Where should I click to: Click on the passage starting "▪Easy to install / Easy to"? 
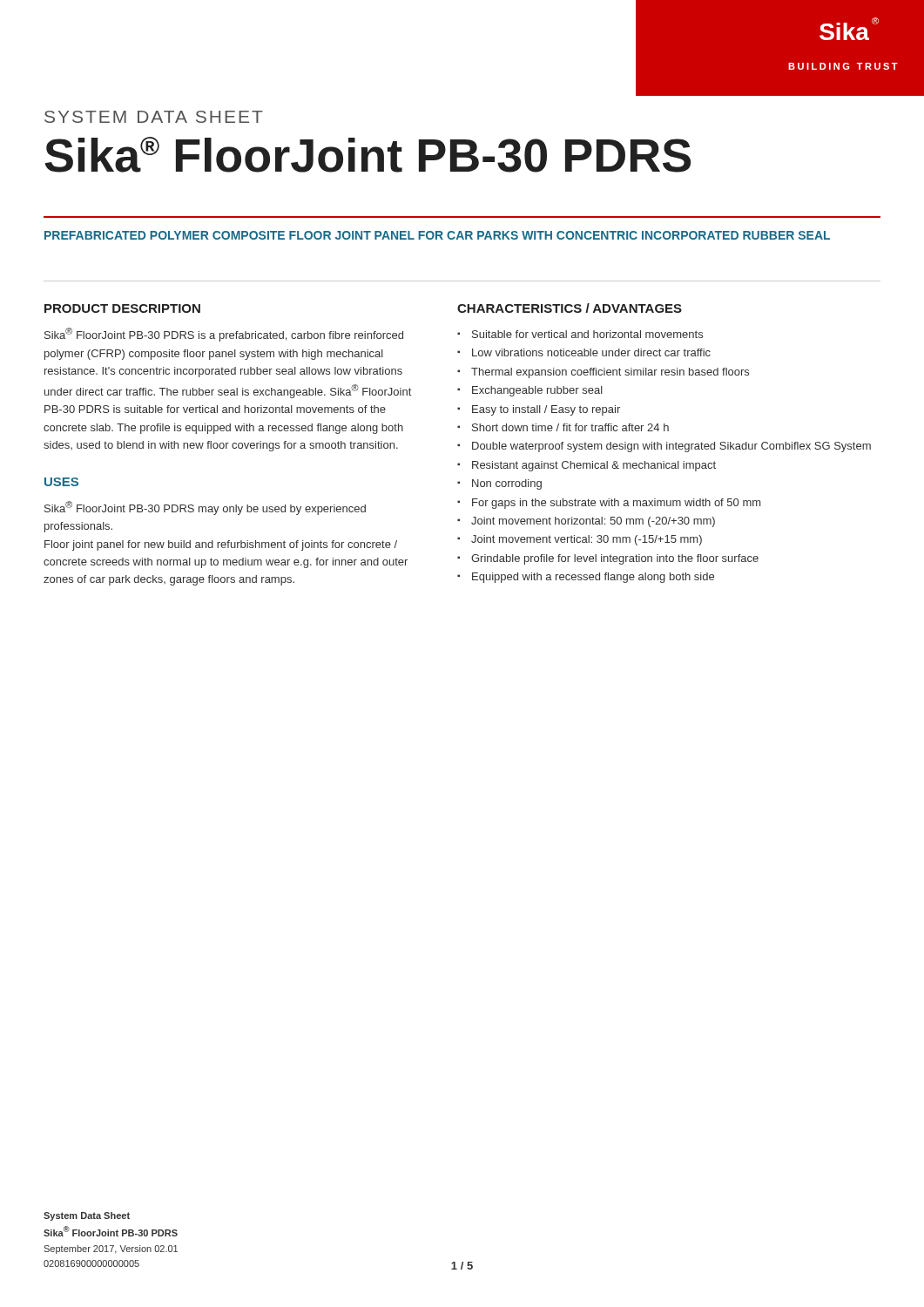[x=539, y=408]
